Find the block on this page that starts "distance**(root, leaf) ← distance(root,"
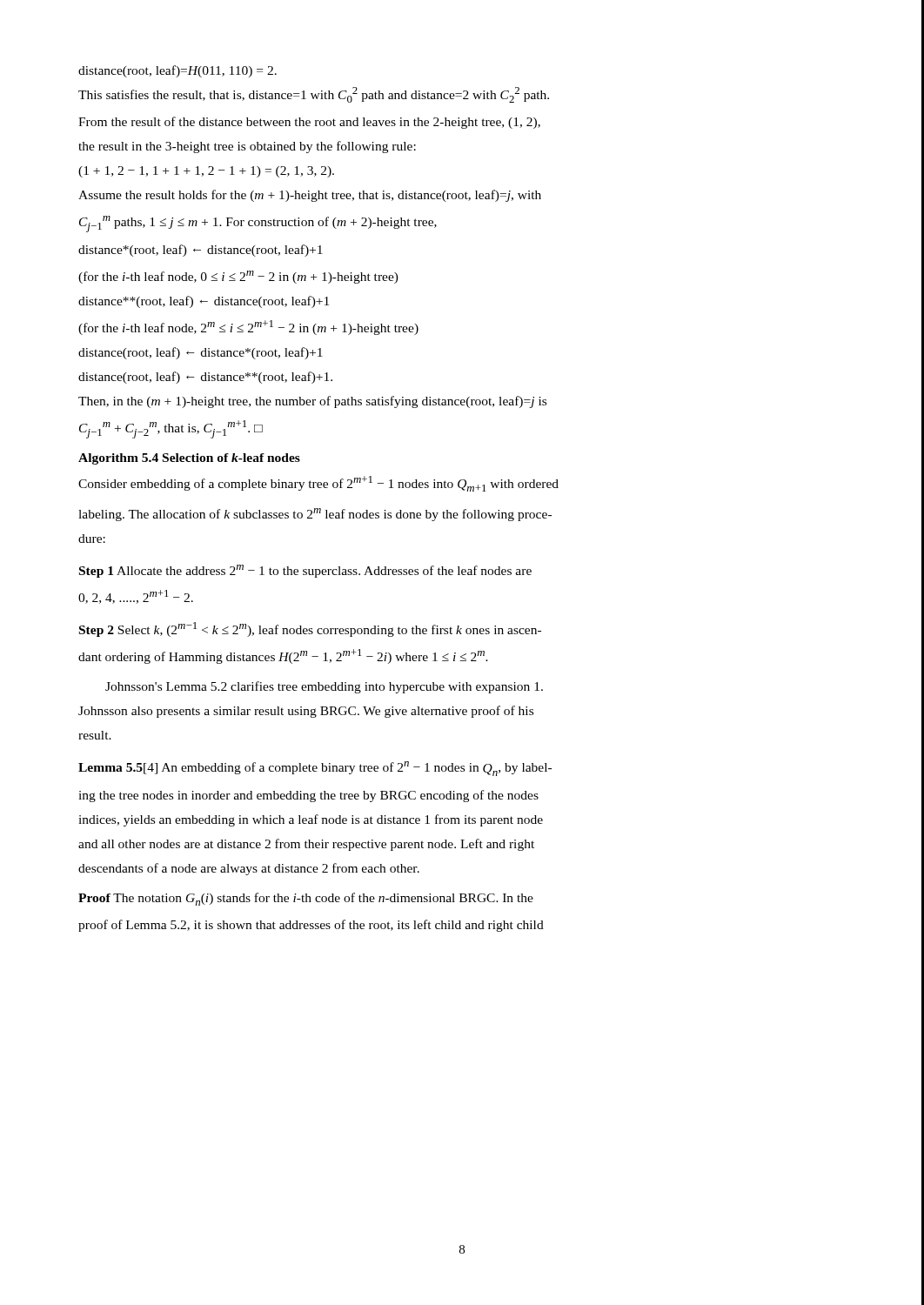Image resolution: width=924 pixels, height=1305 pixels. point(204,300)
